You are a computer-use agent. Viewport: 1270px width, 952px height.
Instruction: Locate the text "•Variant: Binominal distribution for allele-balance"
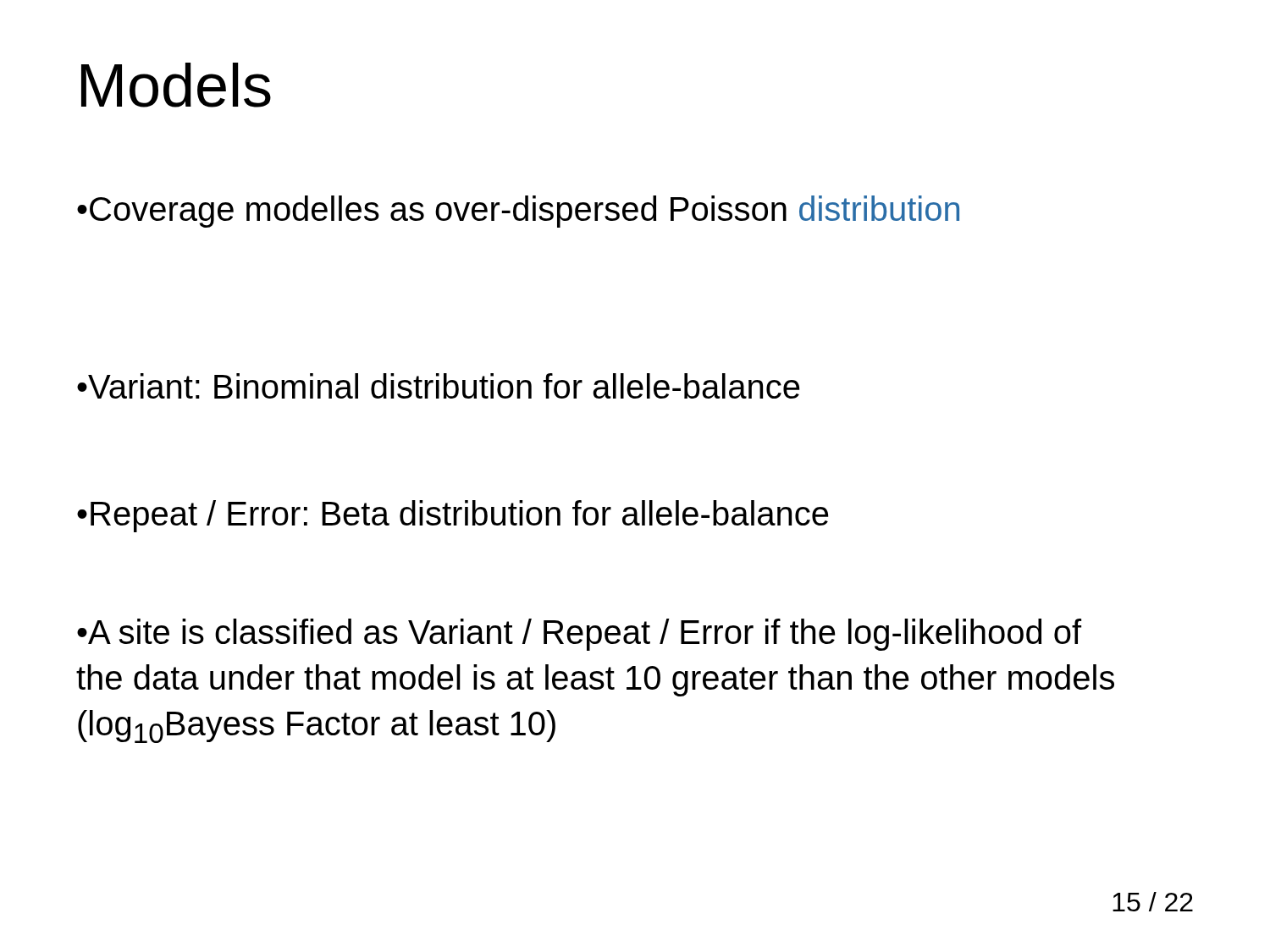pyautogui.click(x=439, y=387)
